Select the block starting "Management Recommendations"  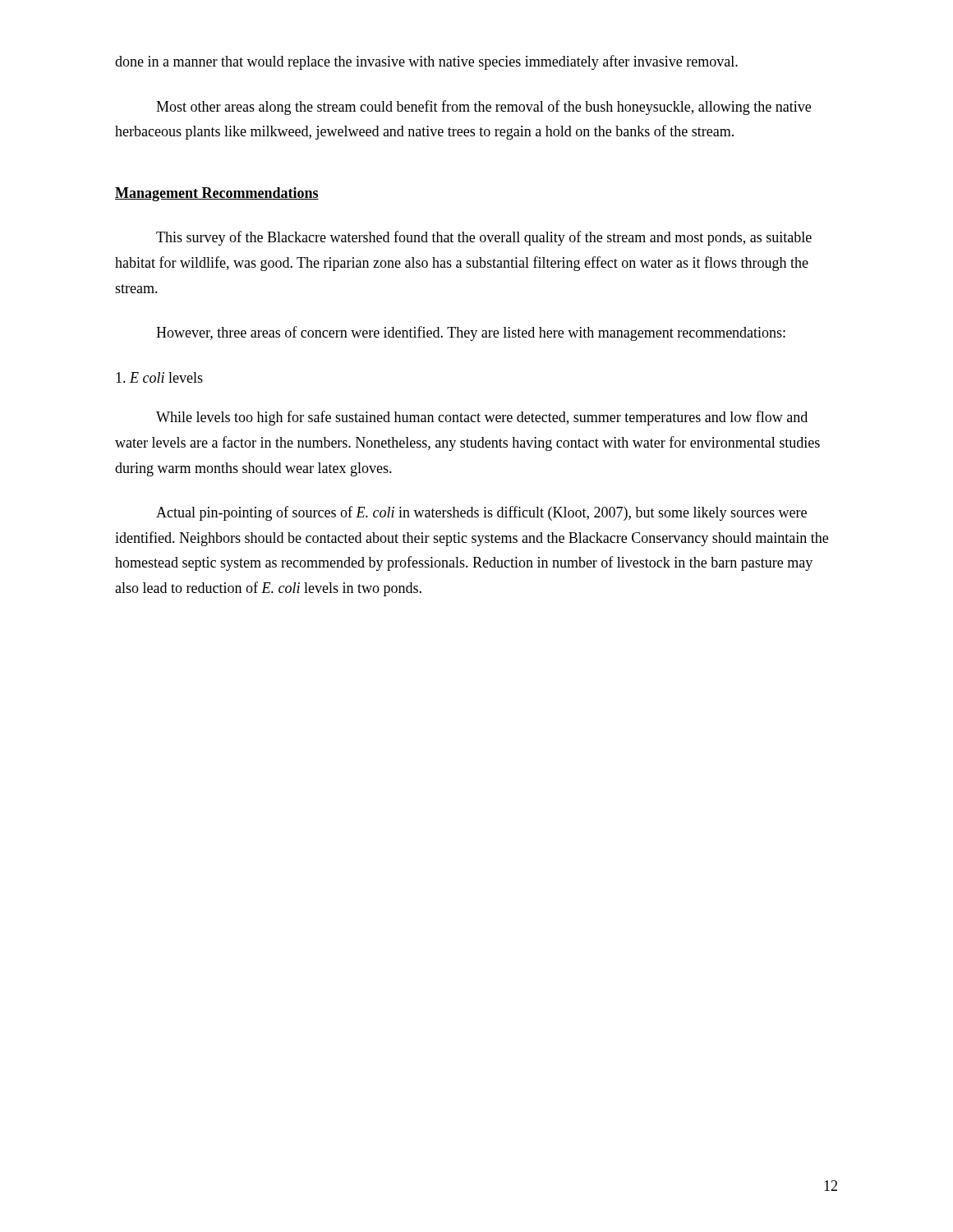pos(217,193)
